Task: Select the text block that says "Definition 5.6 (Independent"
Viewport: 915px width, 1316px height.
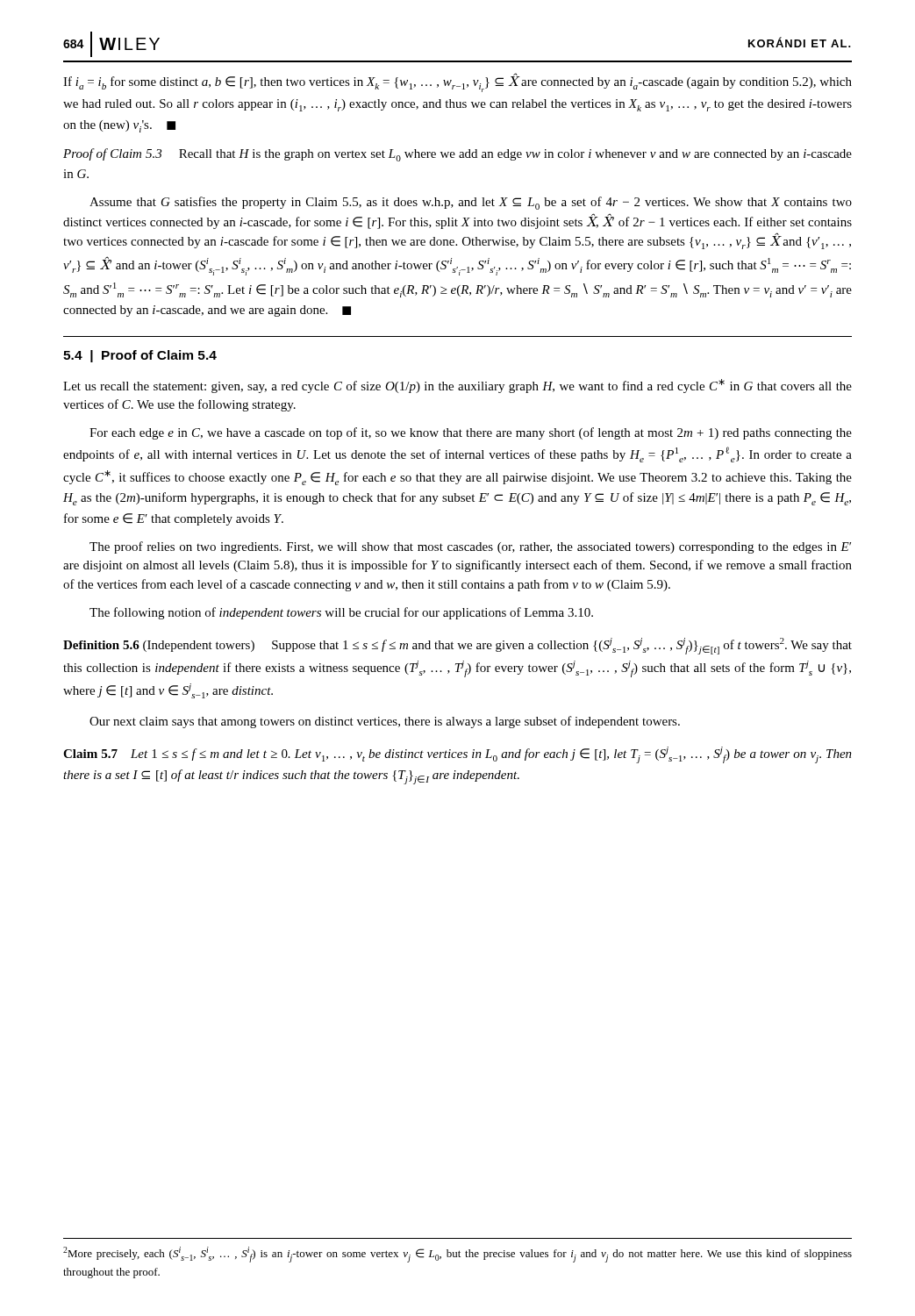Action: pos(458,668)
